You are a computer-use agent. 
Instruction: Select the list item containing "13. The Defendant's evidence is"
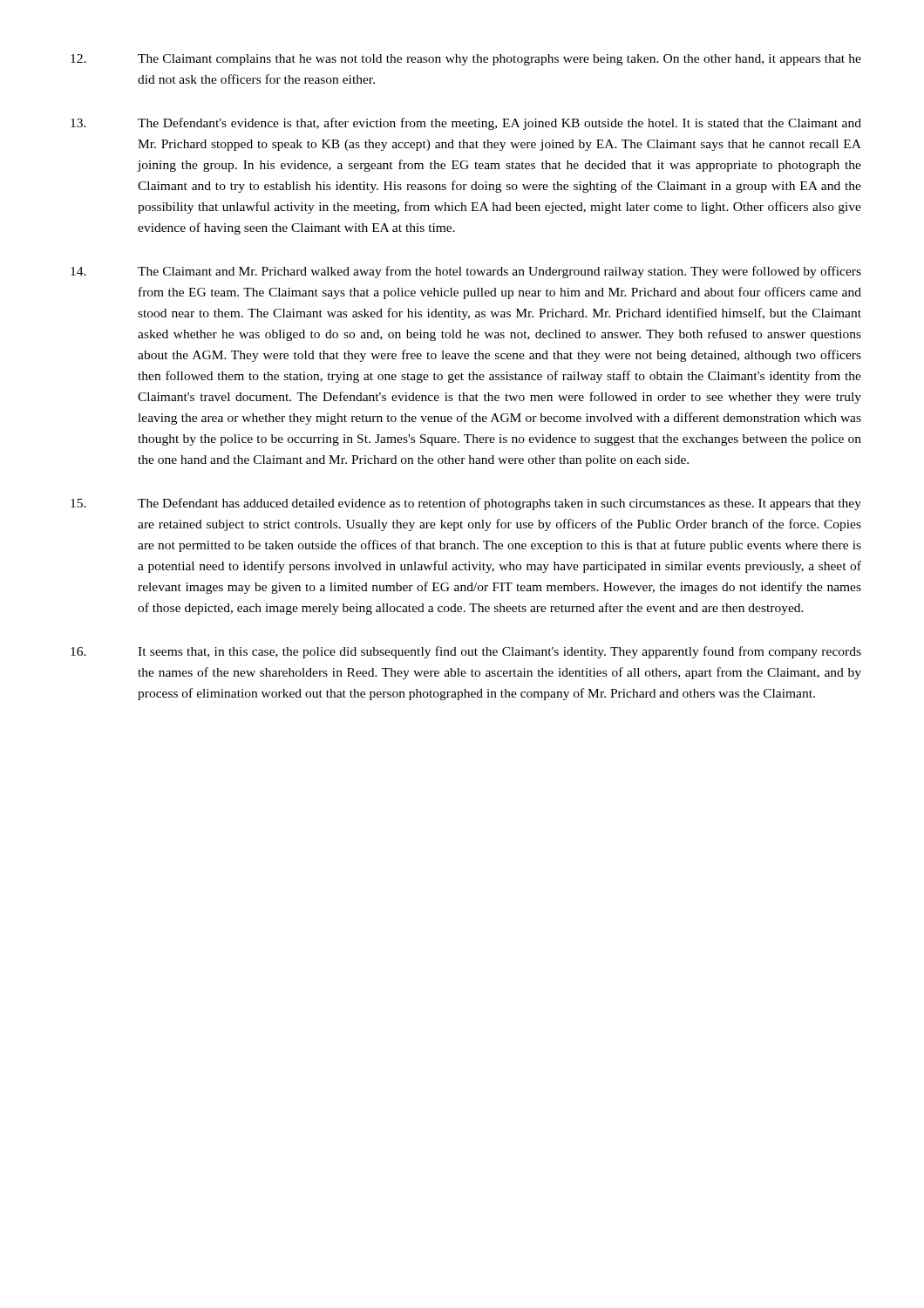point(466,175)
